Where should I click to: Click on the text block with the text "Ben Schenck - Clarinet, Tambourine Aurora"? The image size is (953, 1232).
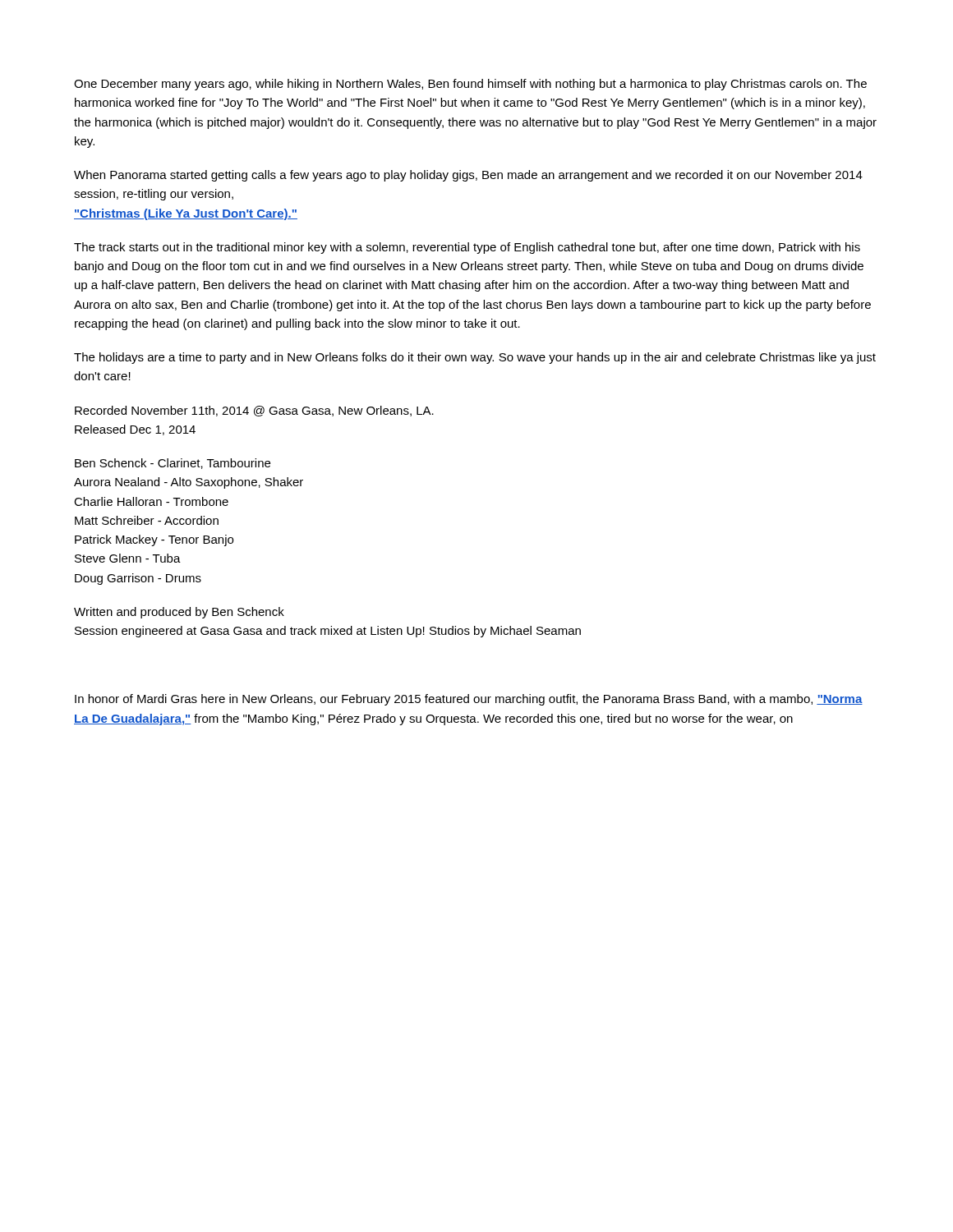189,520
